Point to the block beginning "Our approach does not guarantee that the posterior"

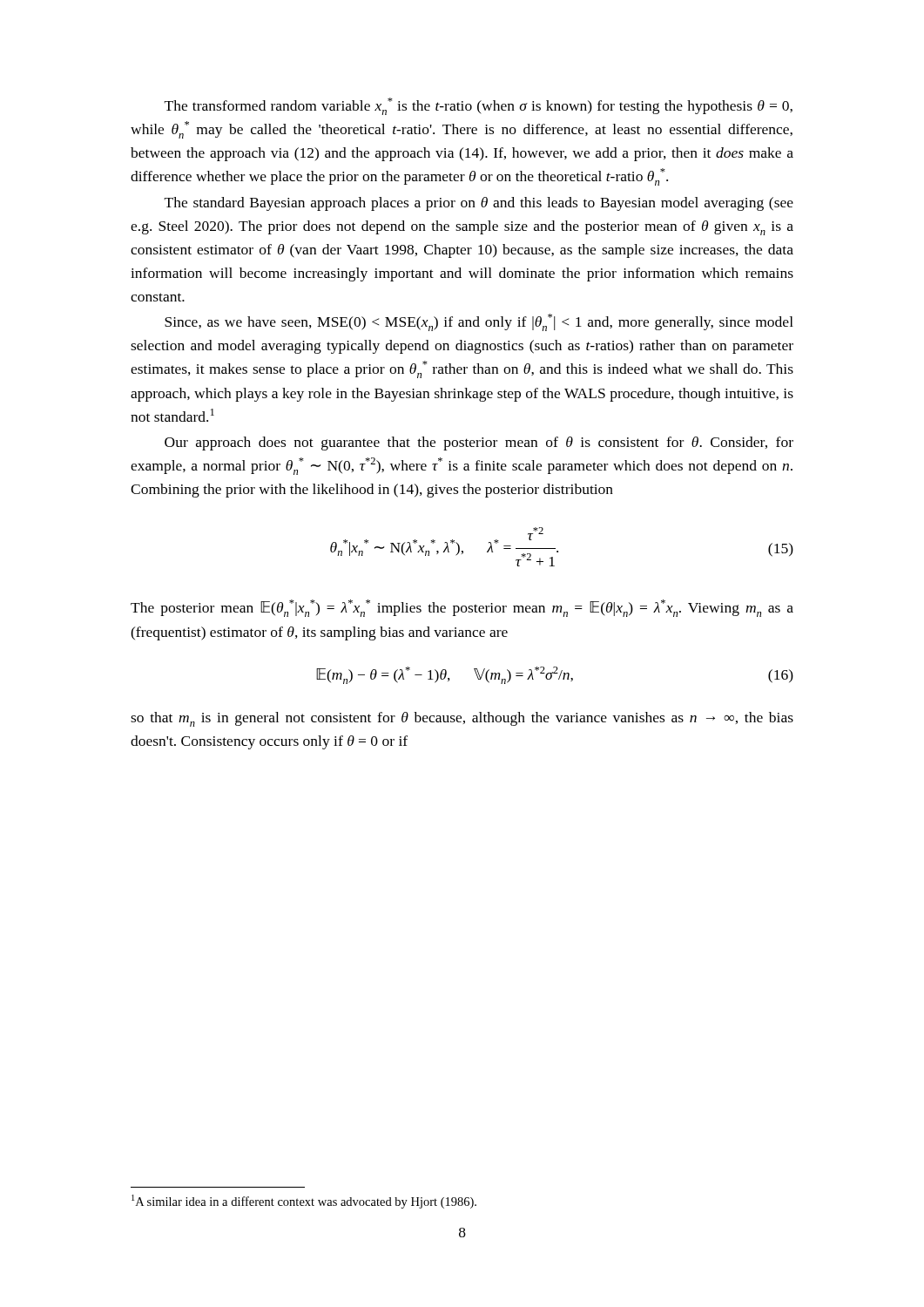point(462,466)
